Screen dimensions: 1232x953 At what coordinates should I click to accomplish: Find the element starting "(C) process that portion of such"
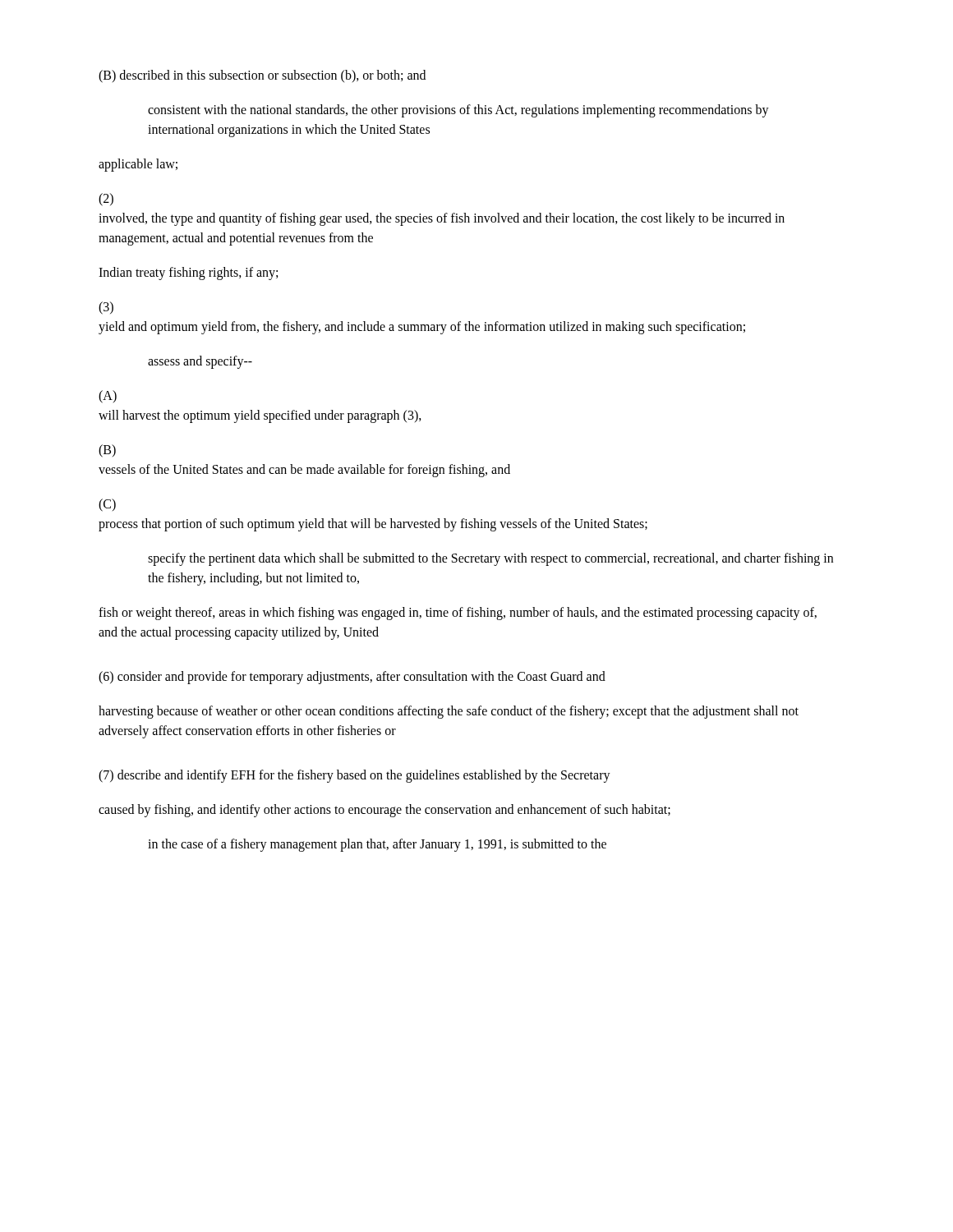pos(468,514)
